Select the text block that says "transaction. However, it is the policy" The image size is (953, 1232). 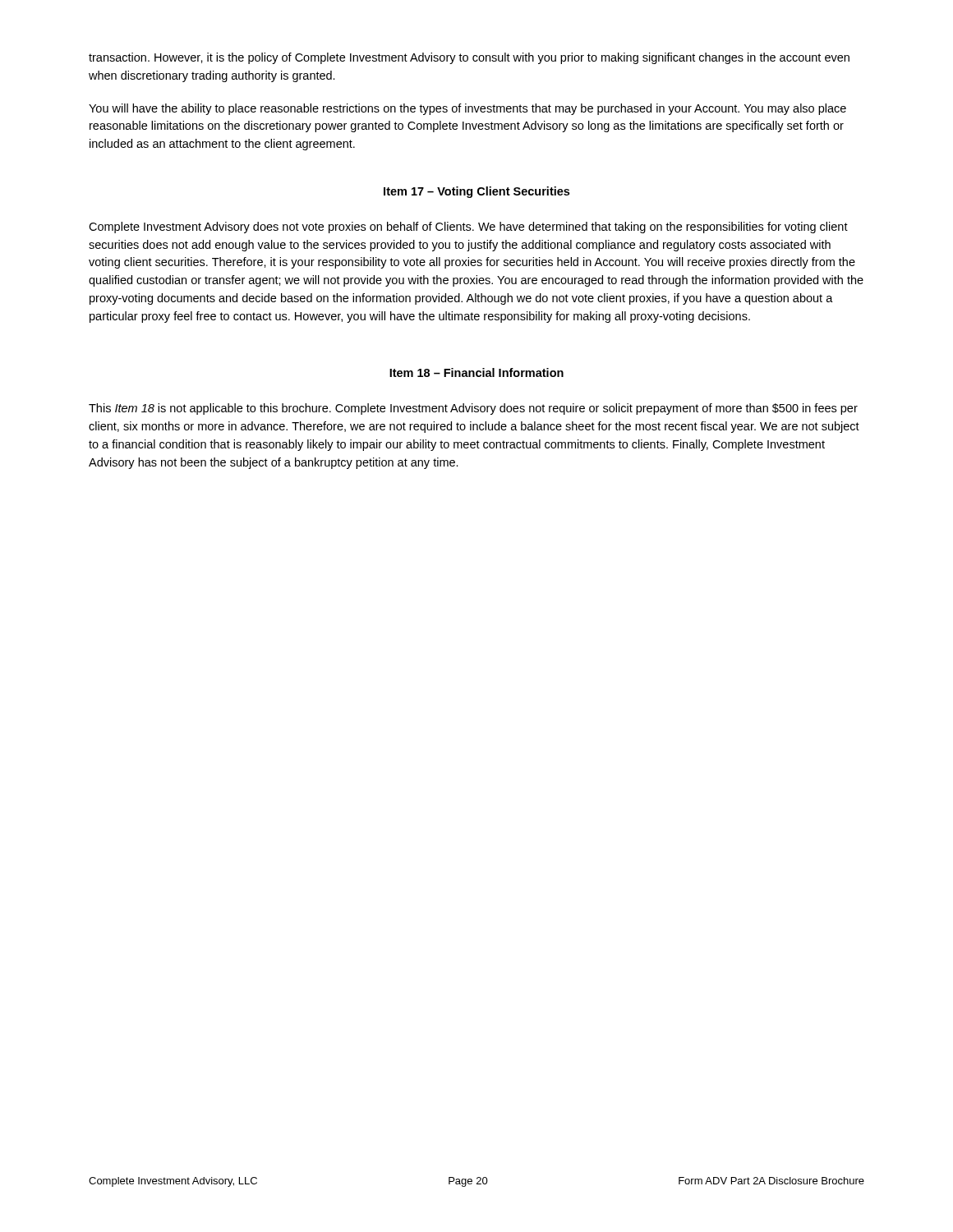(x=469, y=66)
